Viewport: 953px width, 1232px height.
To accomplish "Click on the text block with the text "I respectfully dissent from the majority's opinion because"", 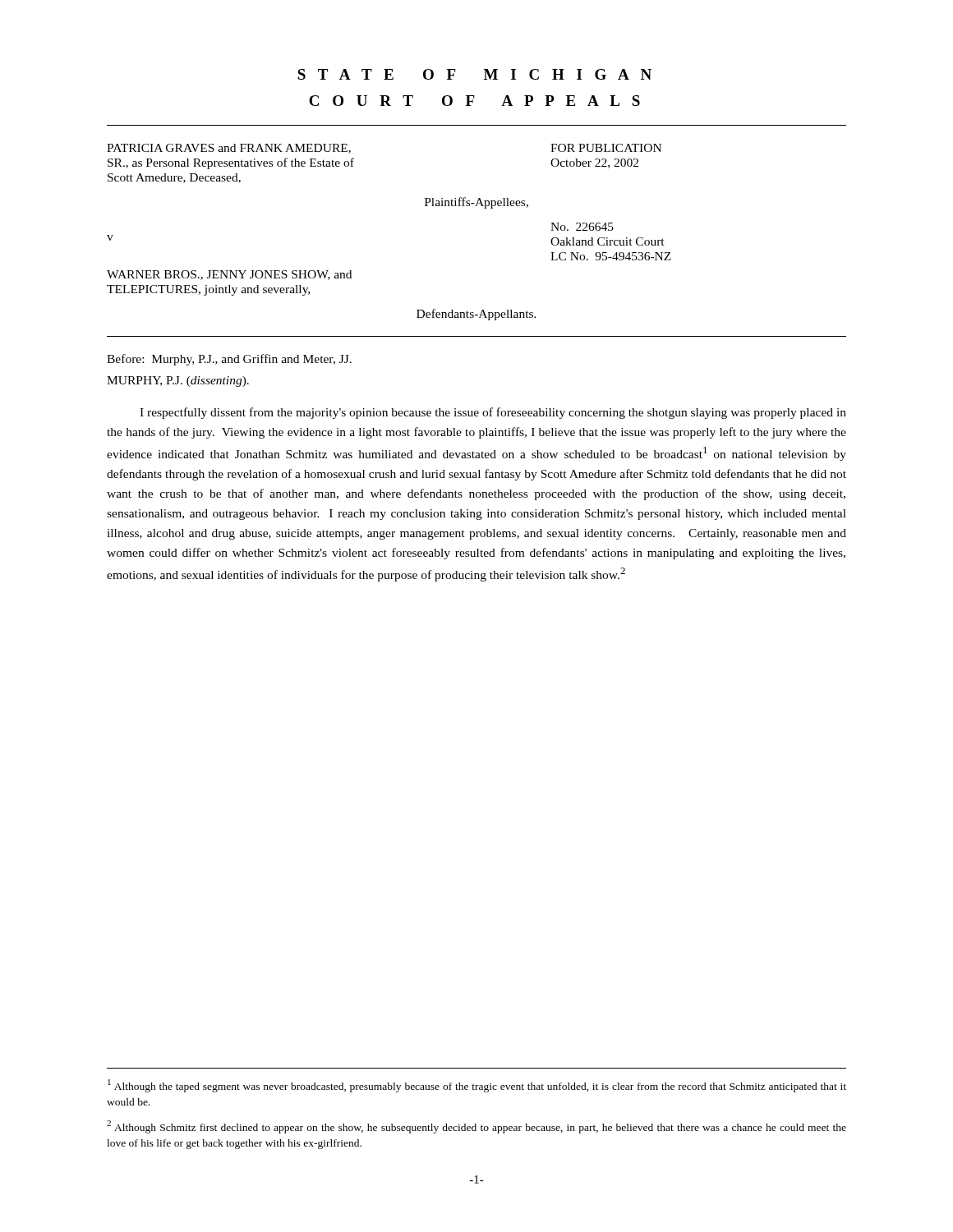I will 476,493.
